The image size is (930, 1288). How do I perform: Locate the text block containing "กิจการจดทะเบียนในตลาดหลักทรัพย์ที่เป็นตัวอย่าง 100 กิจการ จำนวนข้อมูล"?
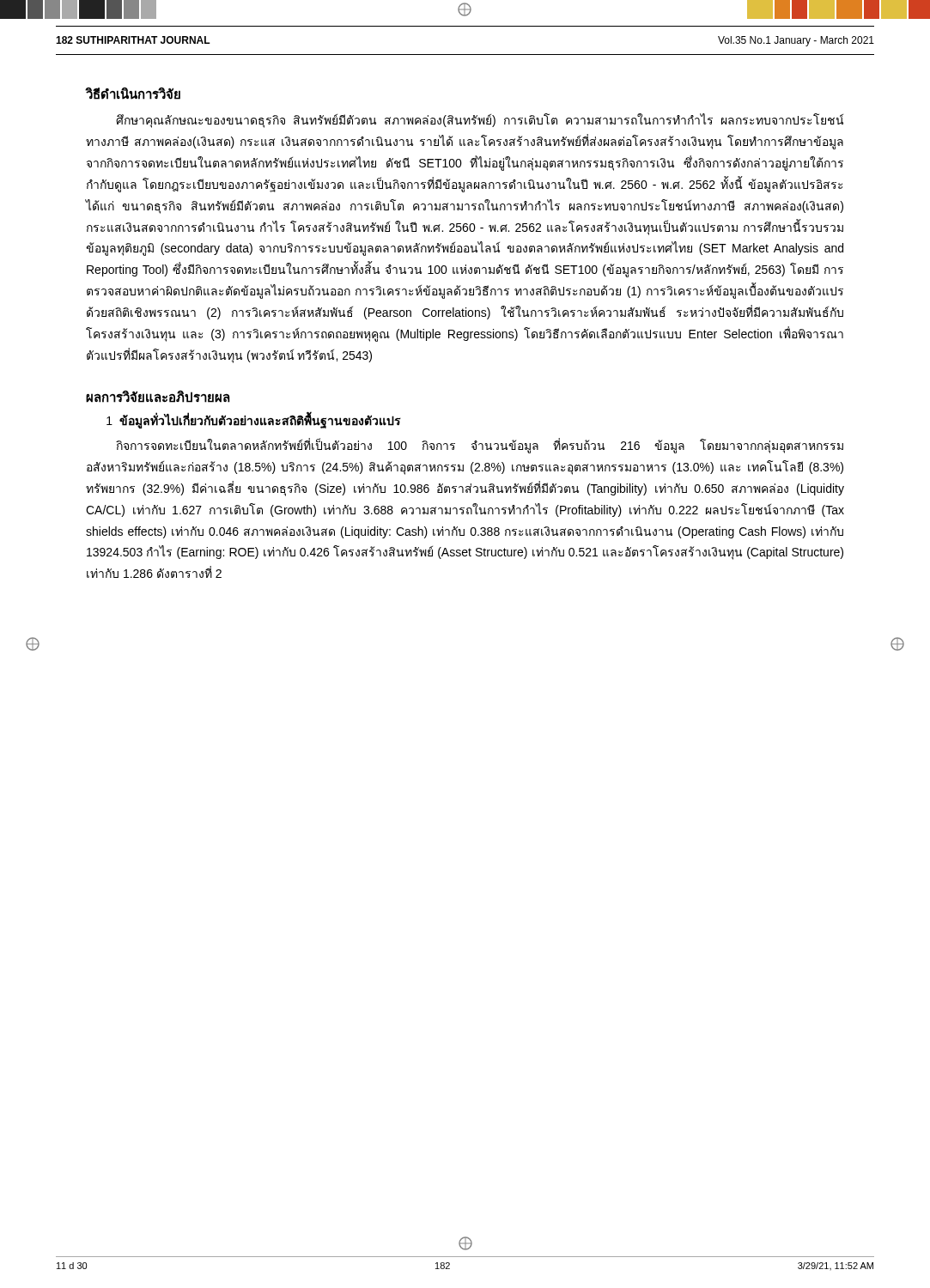465,510
